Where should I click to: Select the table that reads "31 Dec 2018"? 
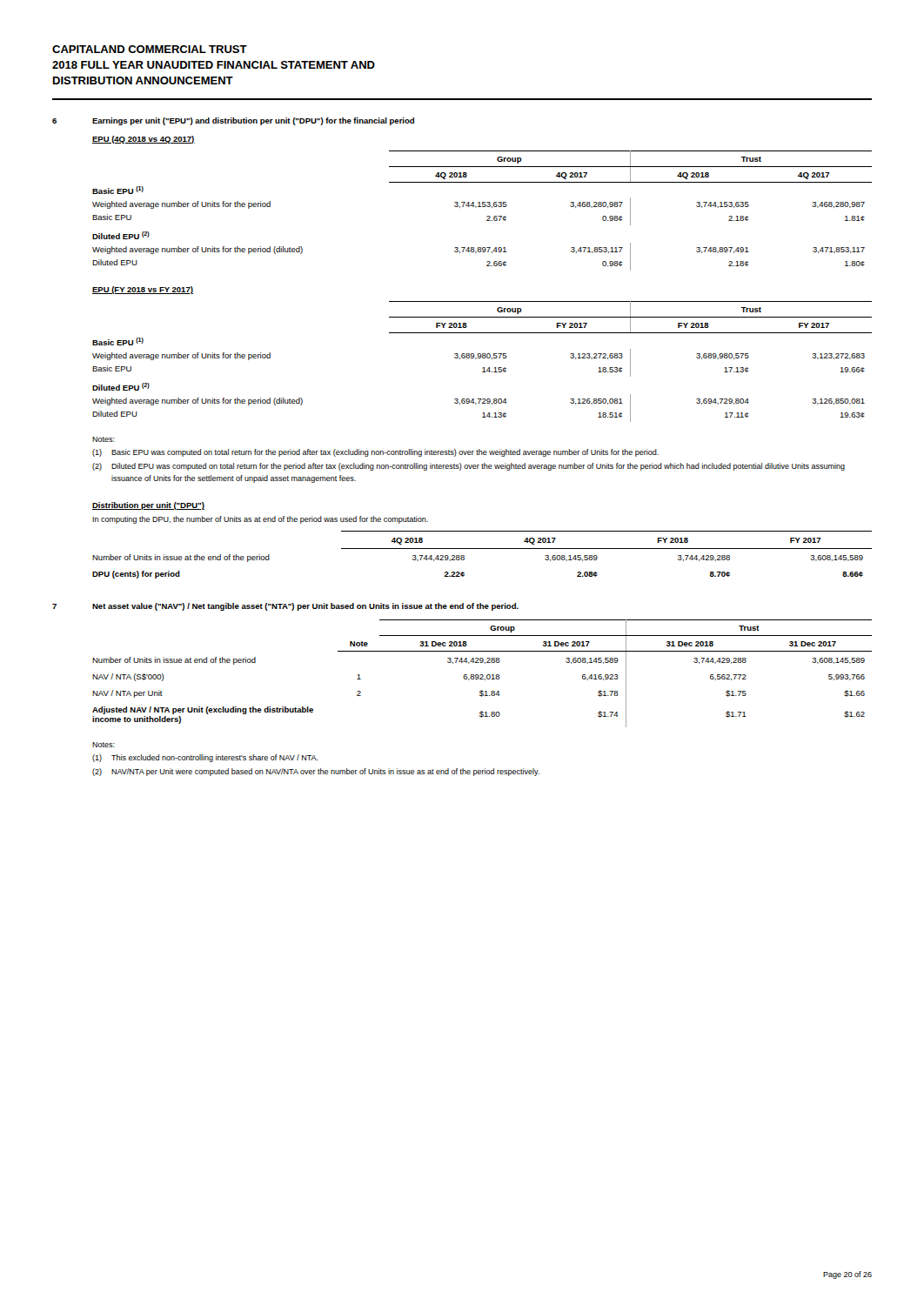482,673
